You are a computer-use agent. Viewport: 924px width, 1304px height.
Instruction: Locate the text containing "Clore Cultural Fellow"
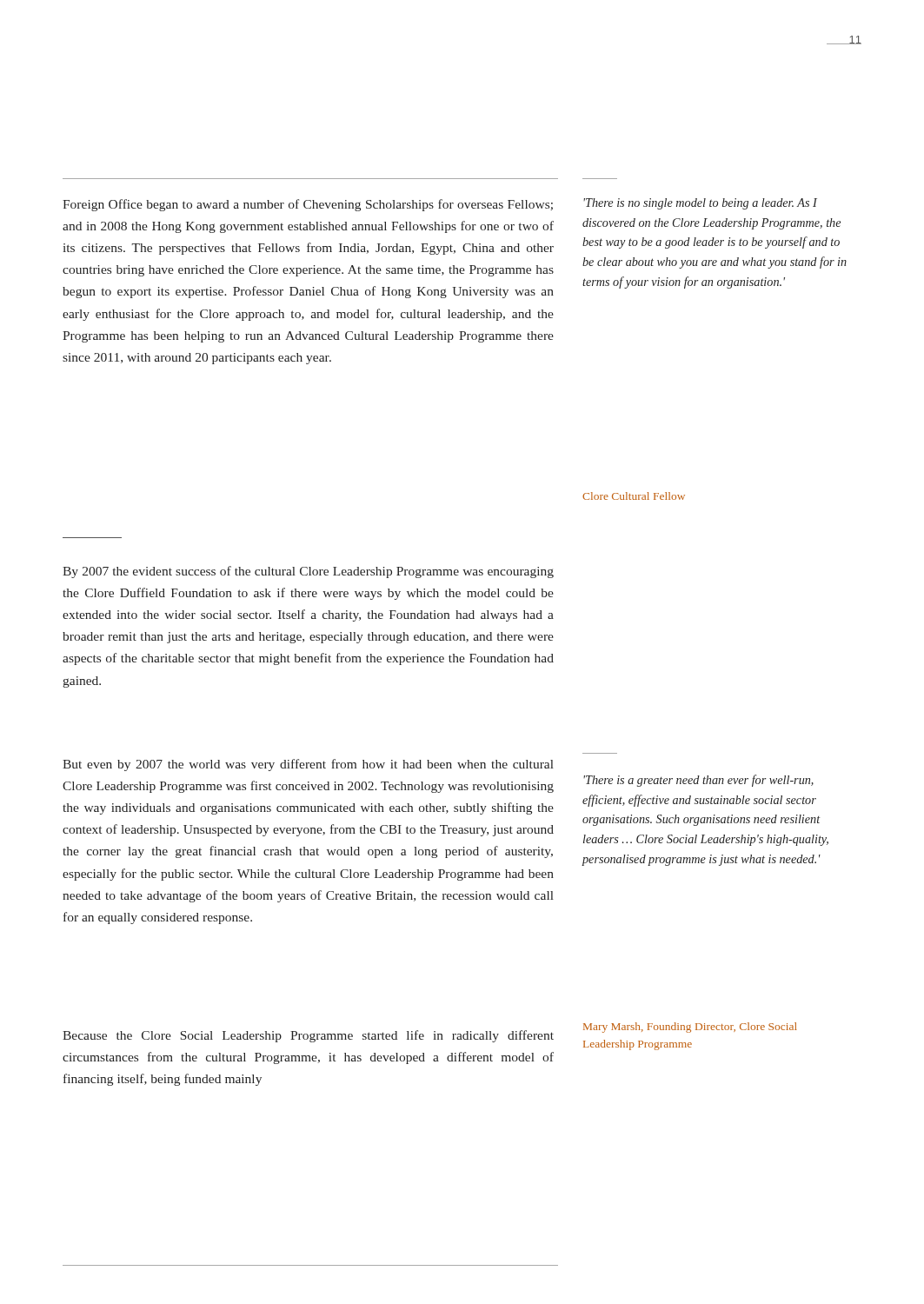[x=634, y=496]
